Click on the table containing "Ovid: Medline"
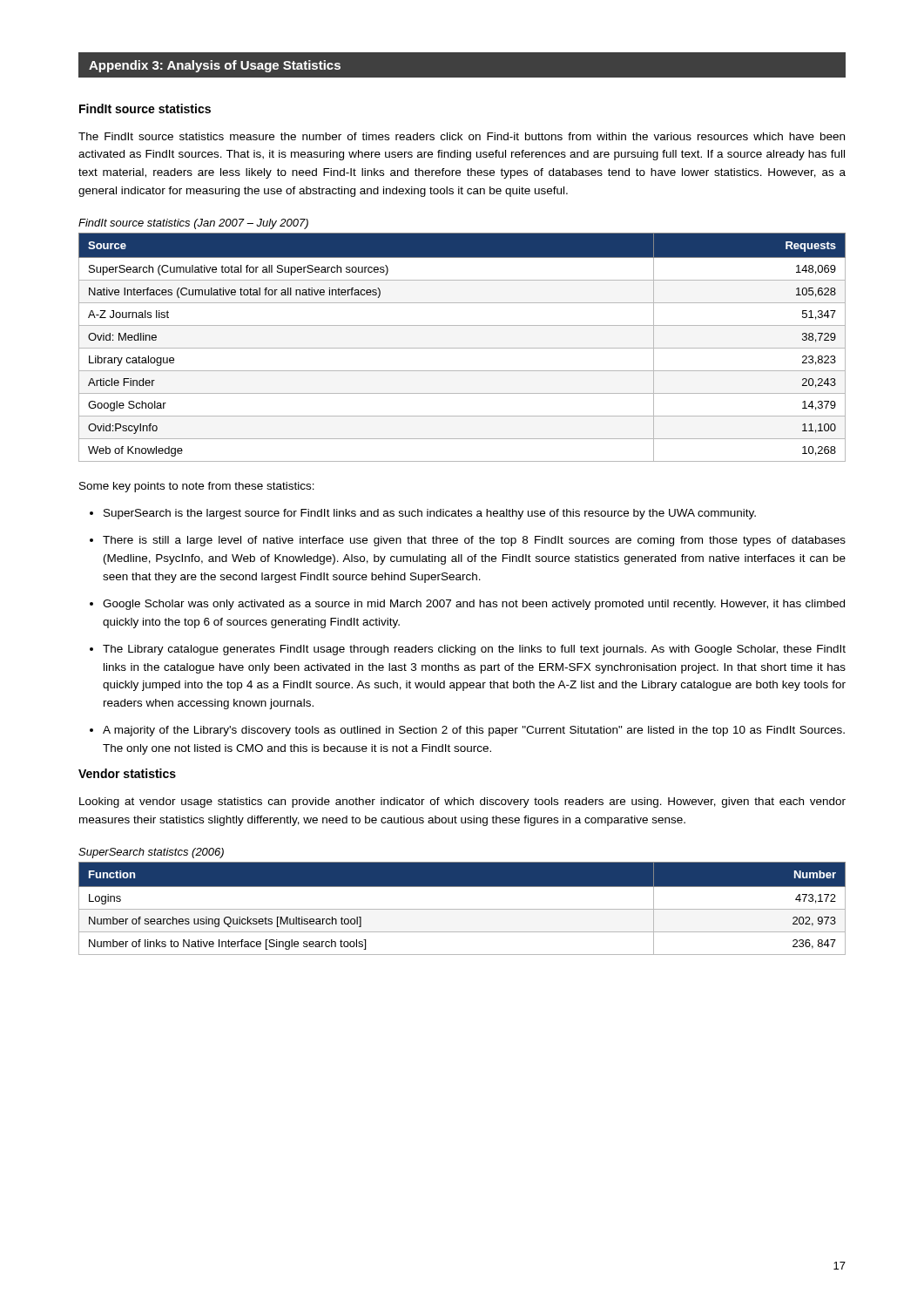The height and width of the screenshot is (1307, 924). click(x=462, y=347)
